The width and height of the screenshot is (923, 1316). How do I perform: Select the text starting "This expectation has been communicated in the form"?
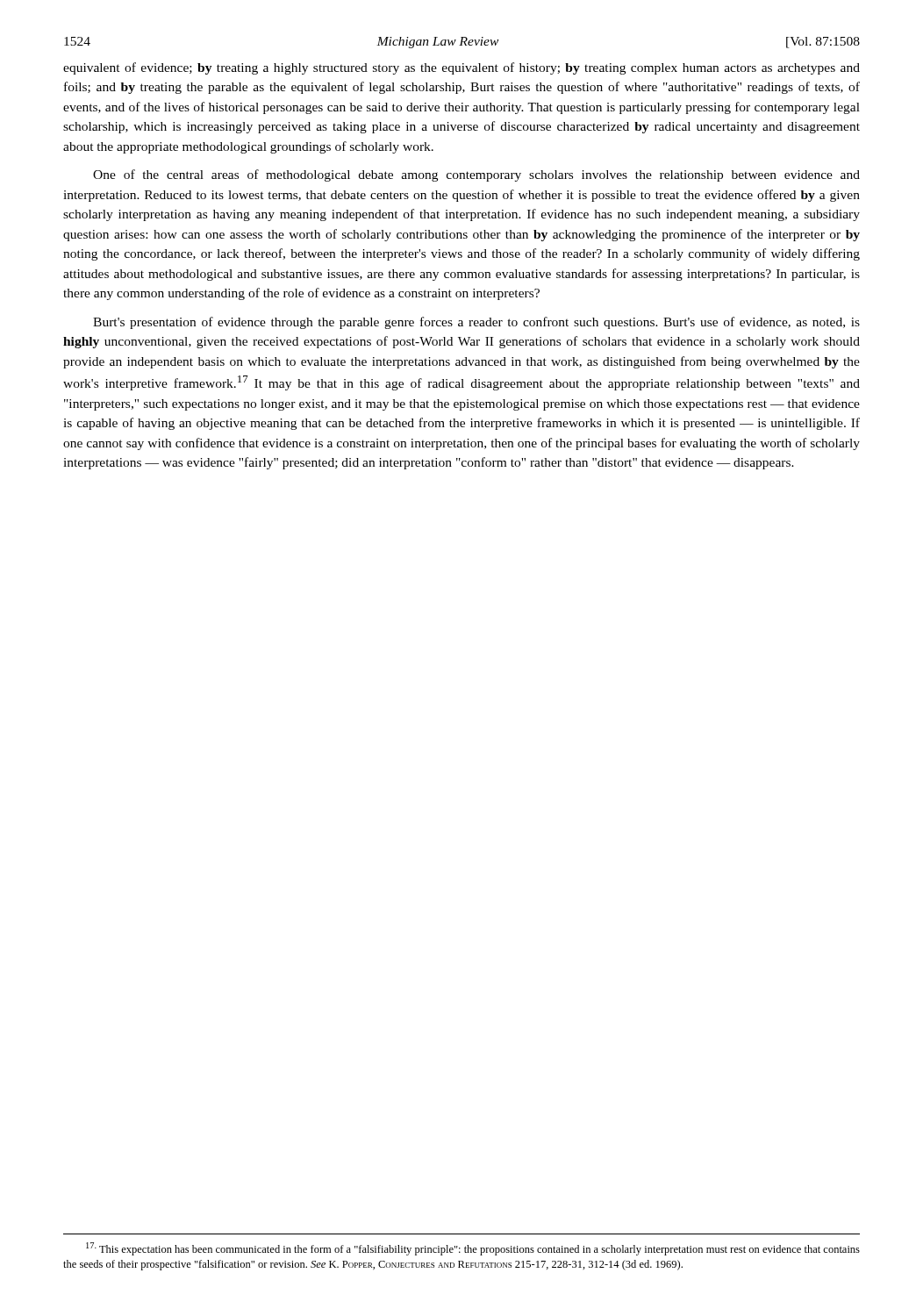point(462,1256)
